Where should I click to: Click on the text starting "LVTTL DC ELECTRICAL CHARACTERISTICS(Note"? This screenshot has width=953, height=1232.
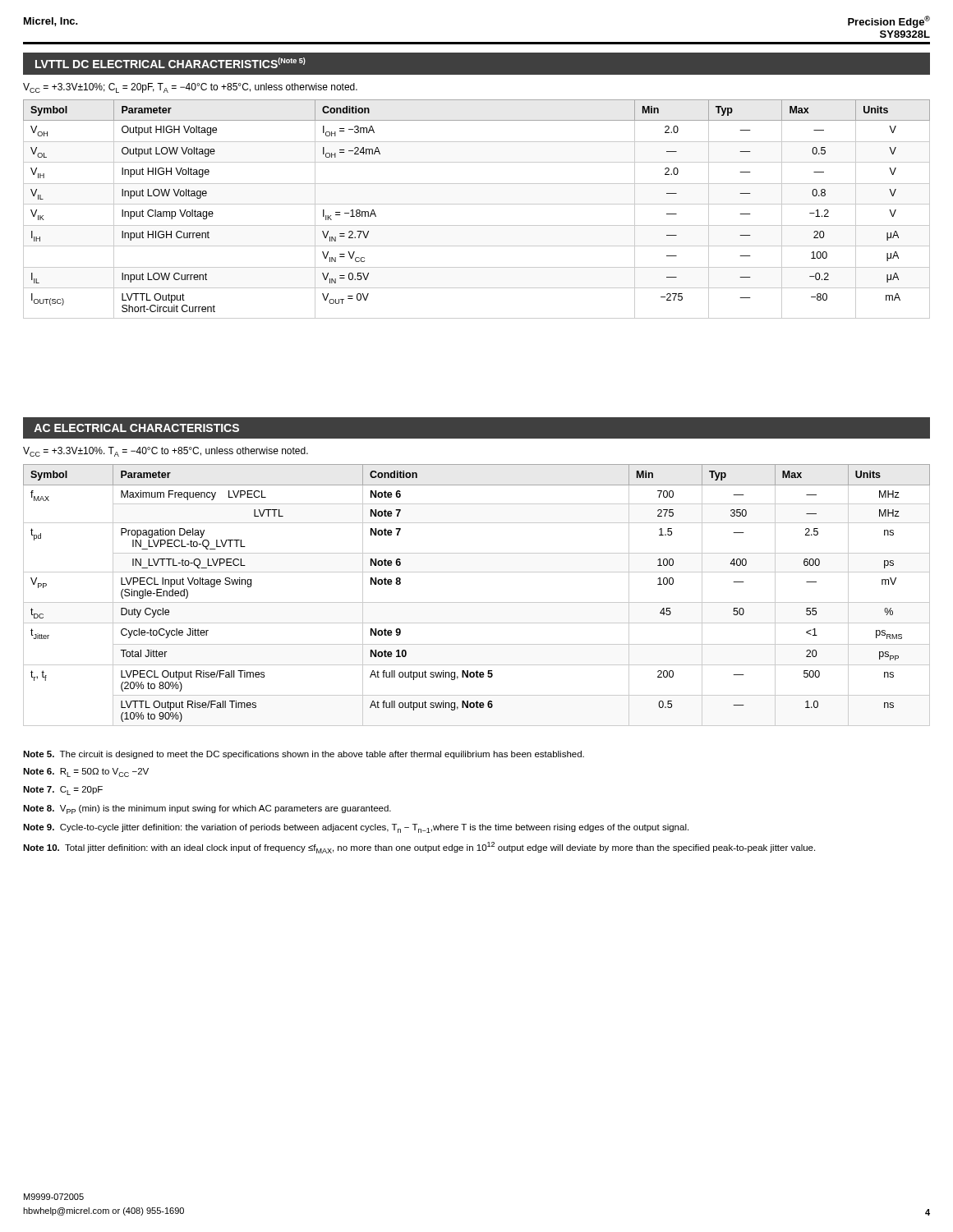[x=168, y=64]
